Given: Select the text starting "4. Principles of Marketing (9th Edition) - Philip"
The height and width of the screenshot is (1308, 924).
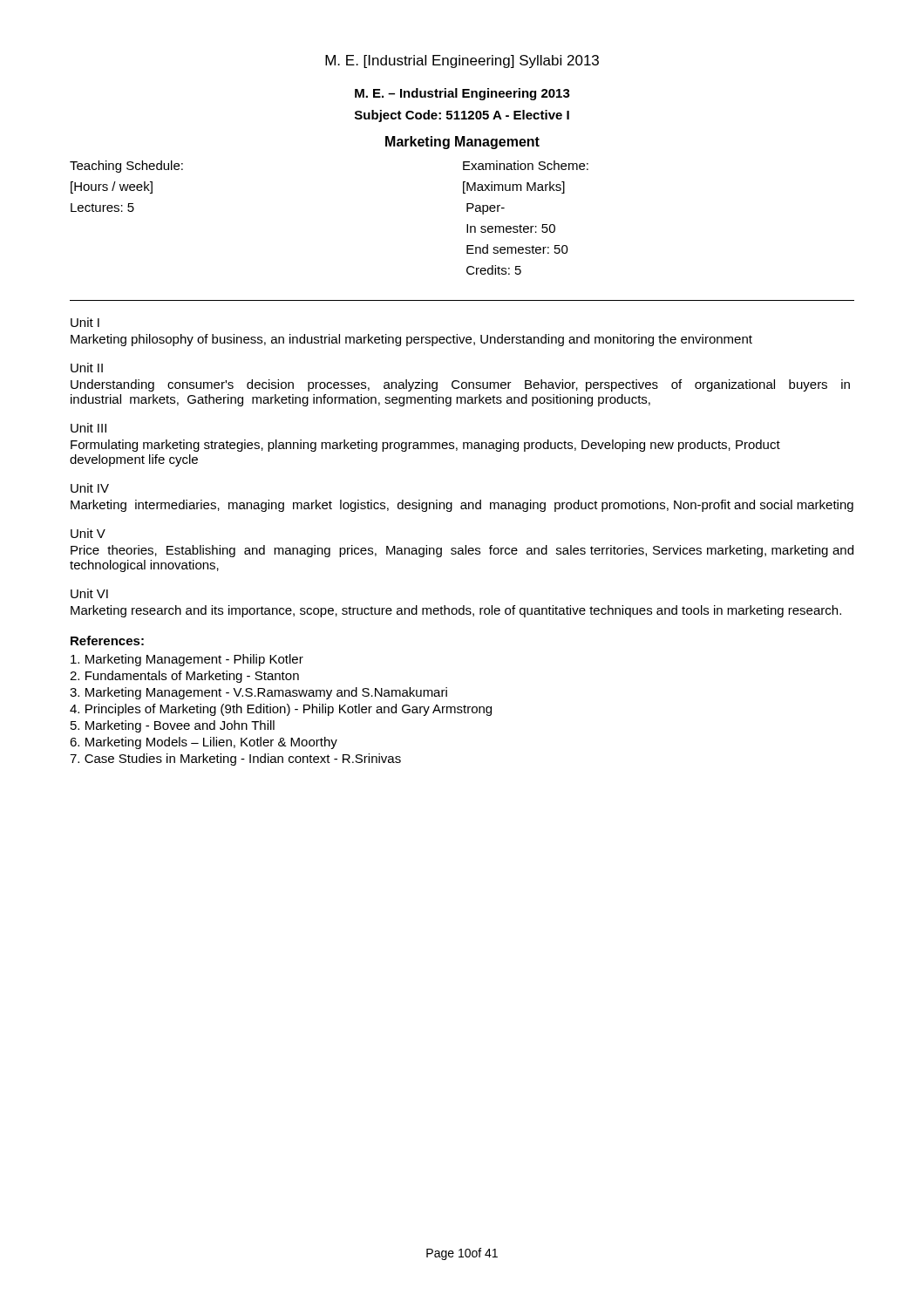Looking at the screenshot, I should (x=281, y=708).
